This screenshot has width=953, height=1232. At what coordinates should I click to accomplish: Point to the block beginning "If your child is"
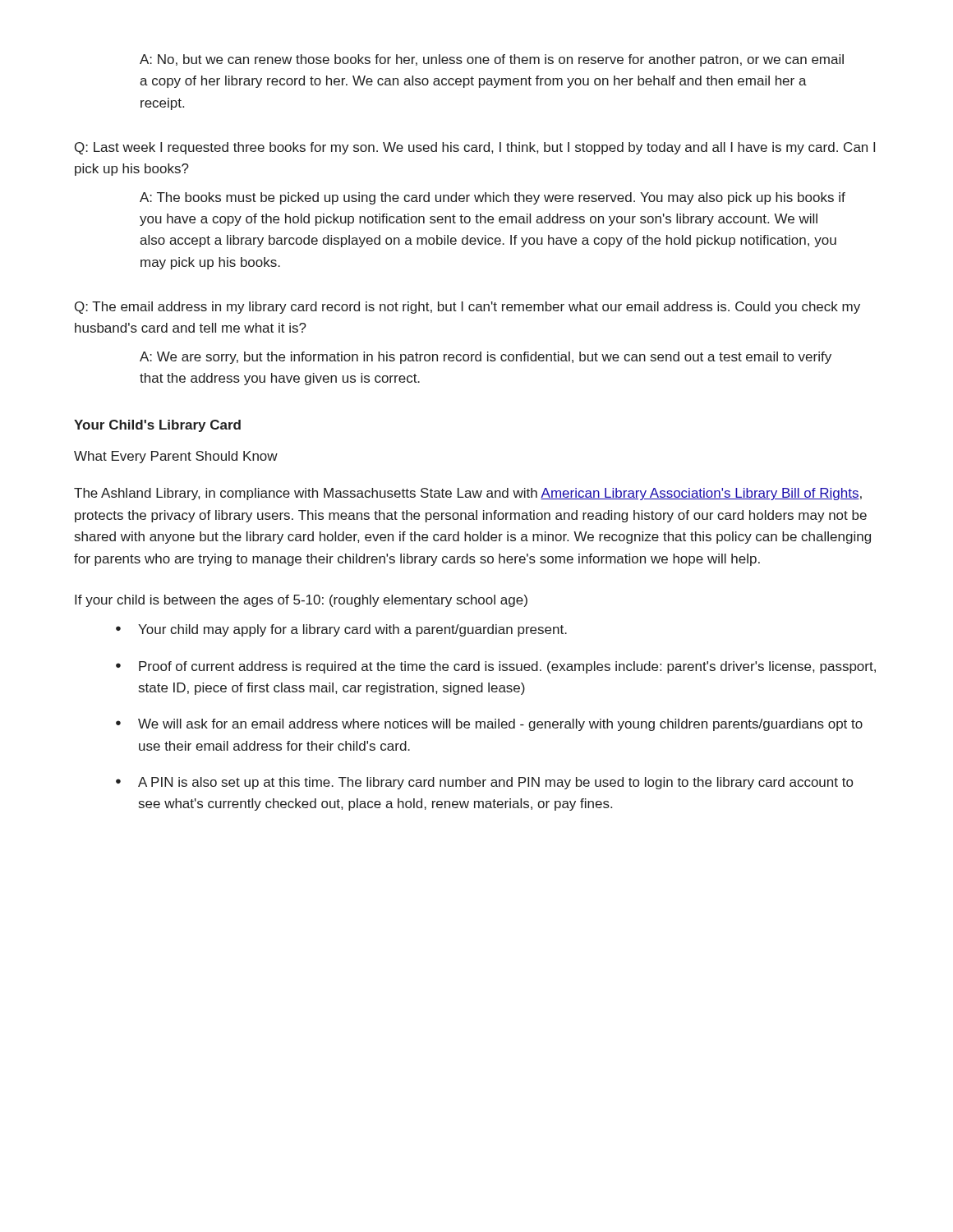point(301,600)
